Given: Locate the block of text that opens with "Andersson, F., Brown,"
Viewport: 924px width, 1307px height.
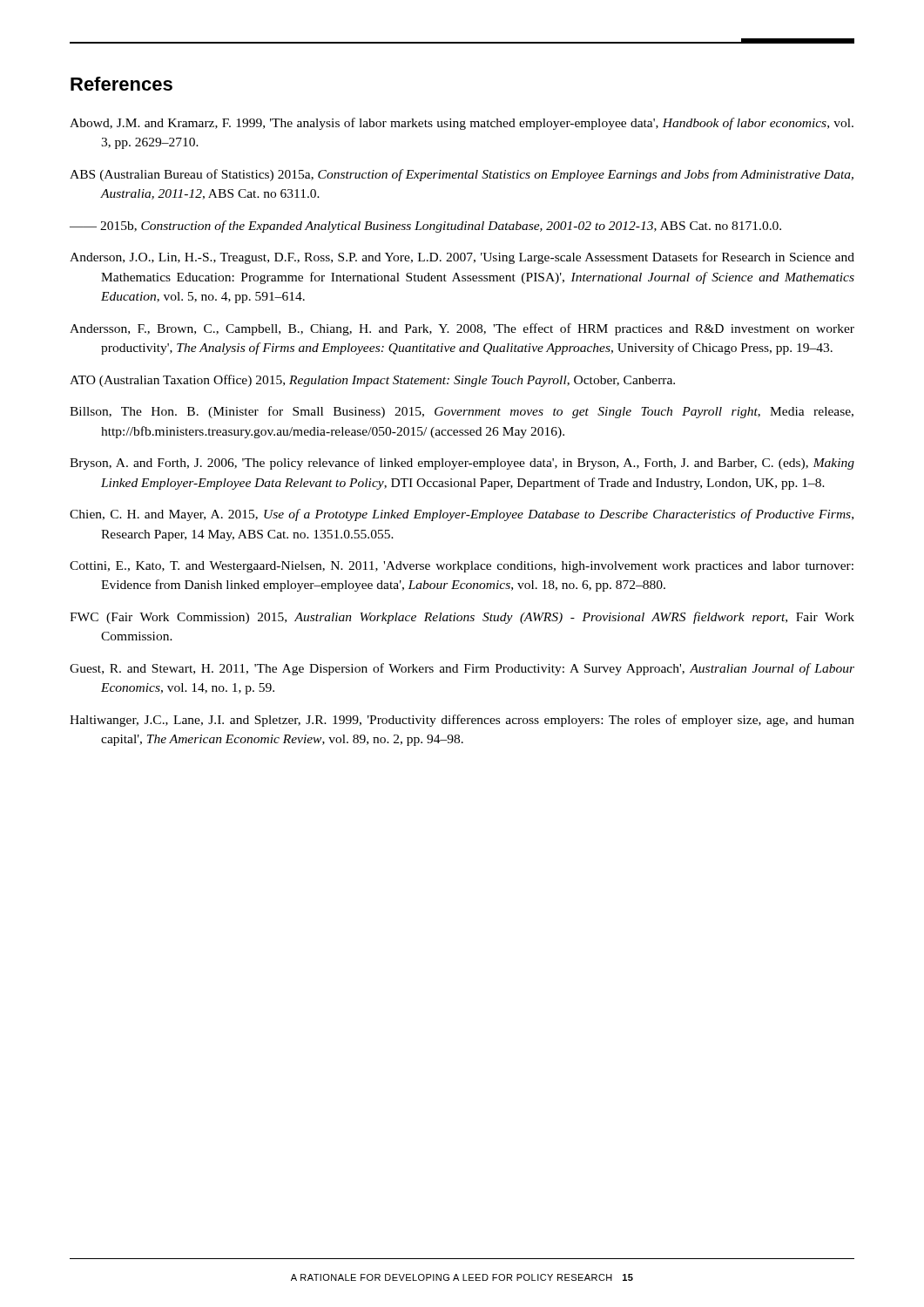Looking at the screenshot, I should [x=462, y=338].
